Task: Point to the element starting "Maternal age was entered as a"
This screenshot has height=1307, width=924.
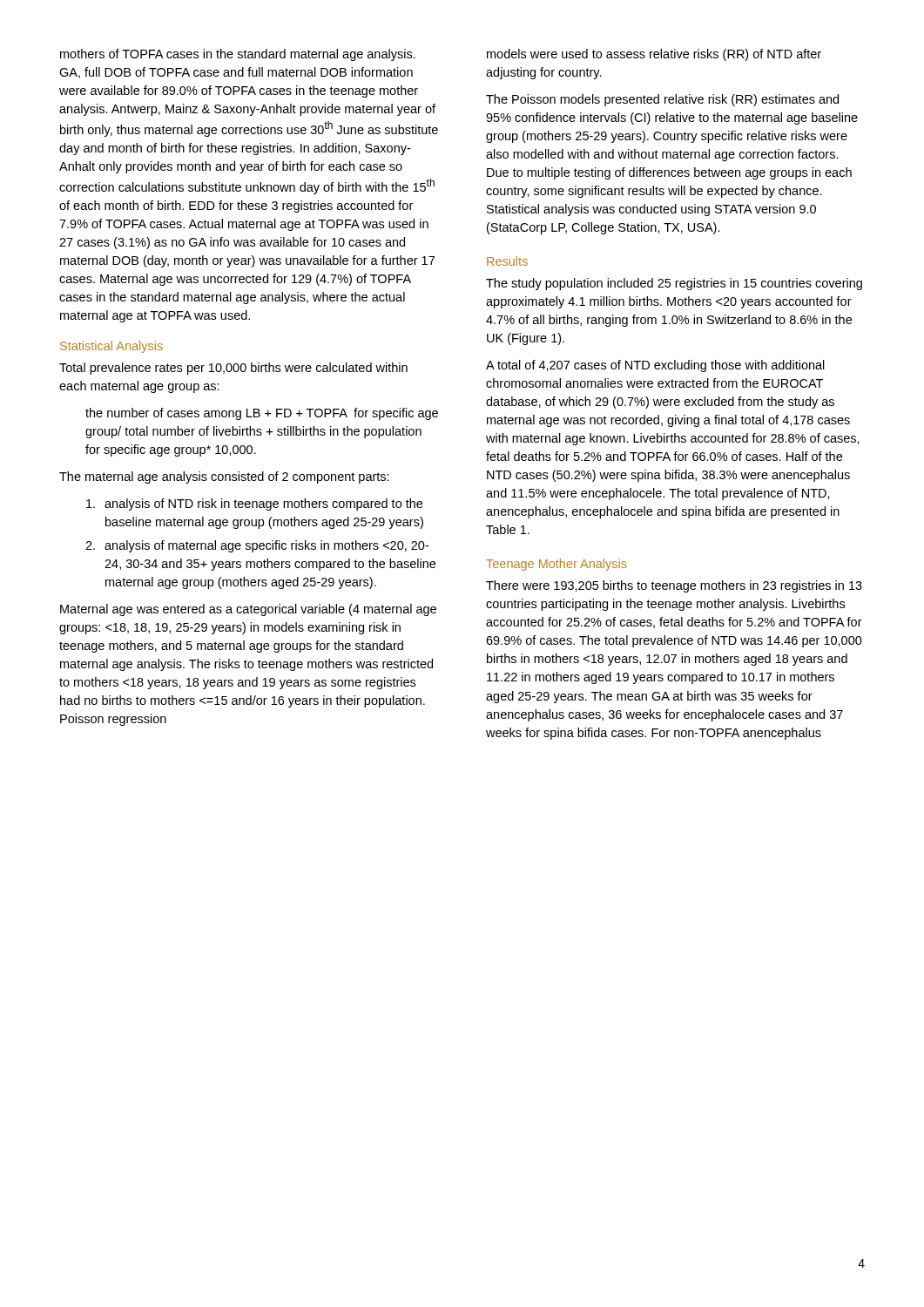Action: click(x=248, y=664)
